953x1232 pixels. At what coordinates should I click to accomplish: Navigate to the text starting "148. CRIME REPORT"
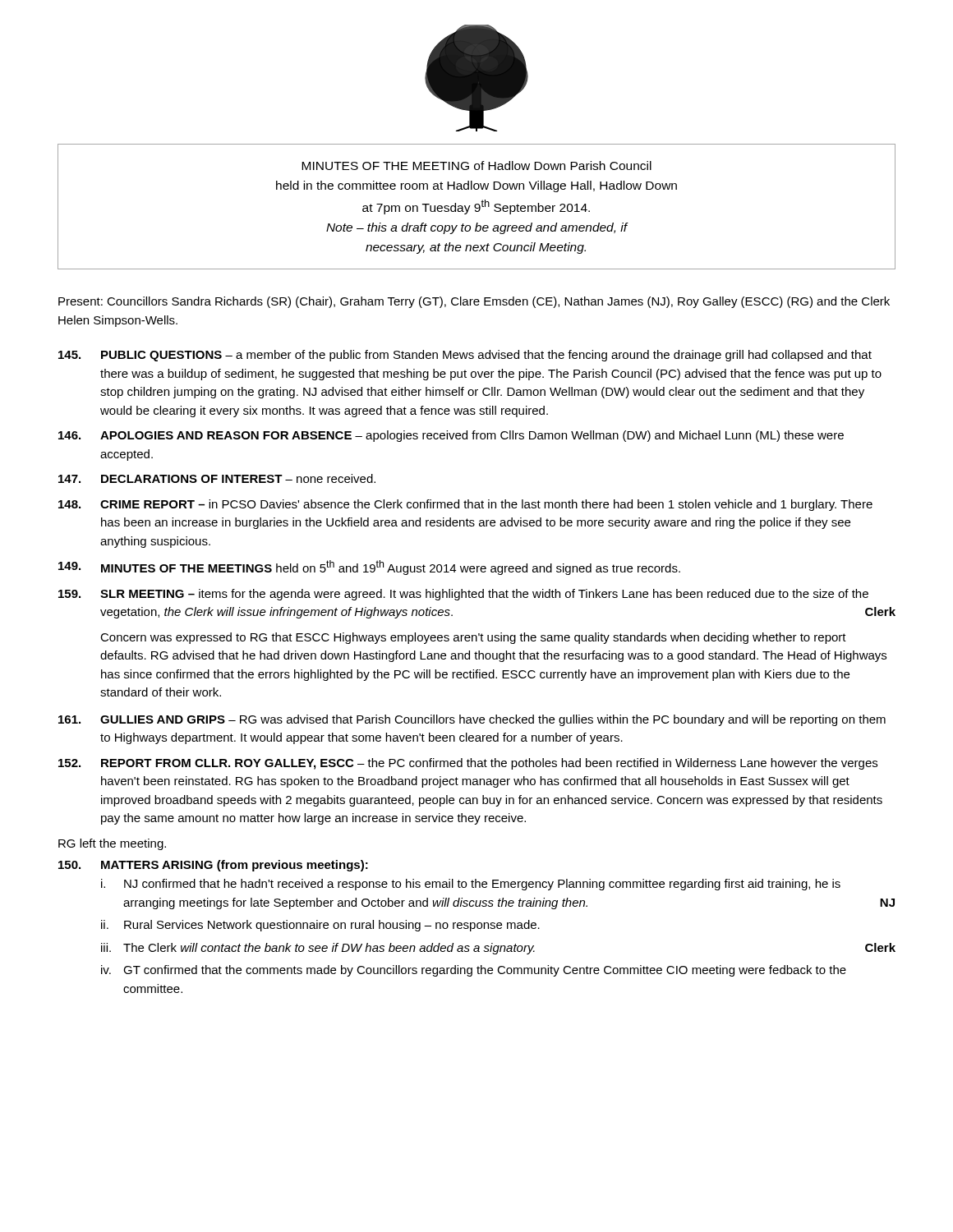476,523
